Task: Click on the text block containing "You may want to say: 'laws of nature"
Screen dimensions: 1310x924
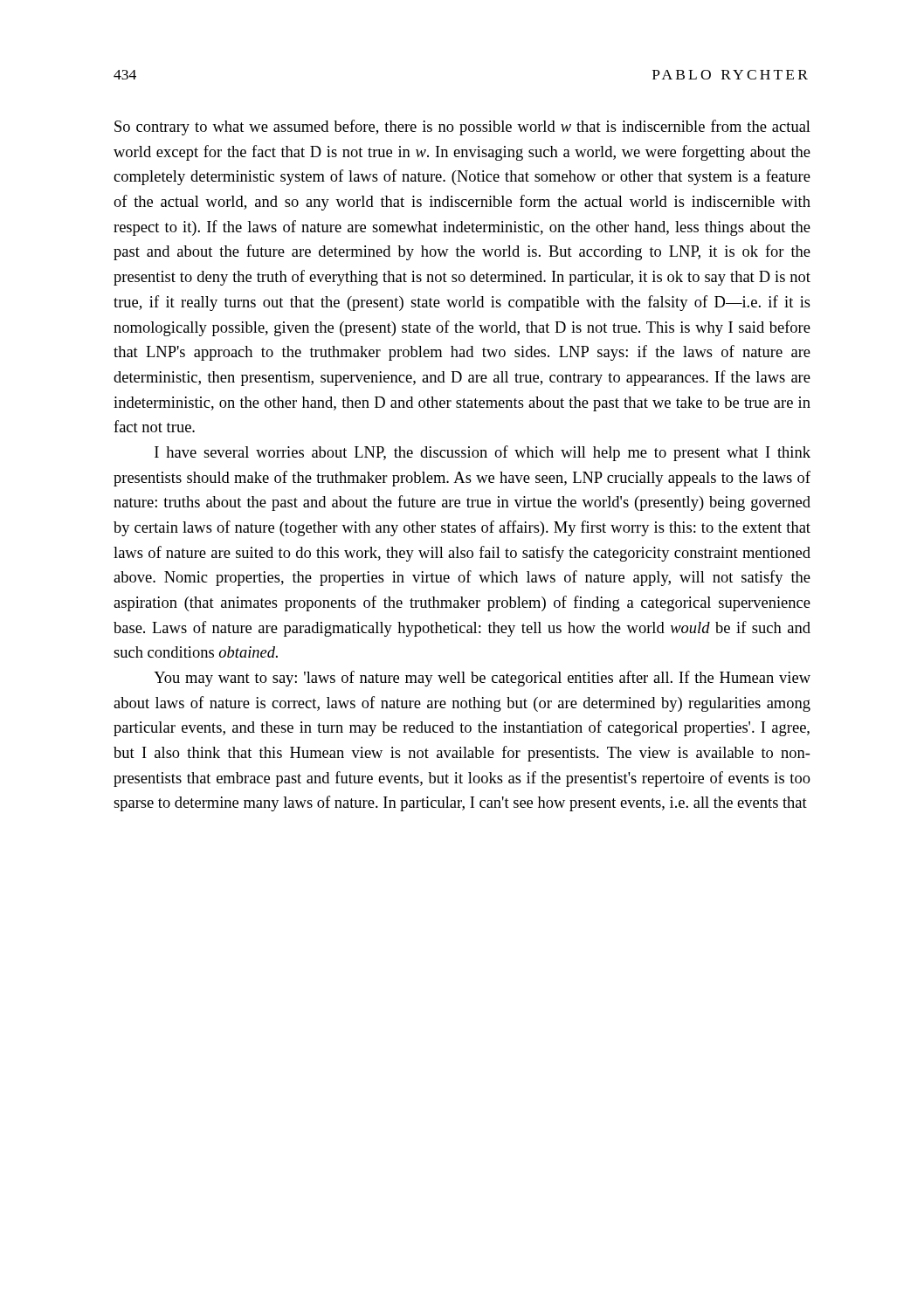Action: pyautogui.click(x=462, y=740)
